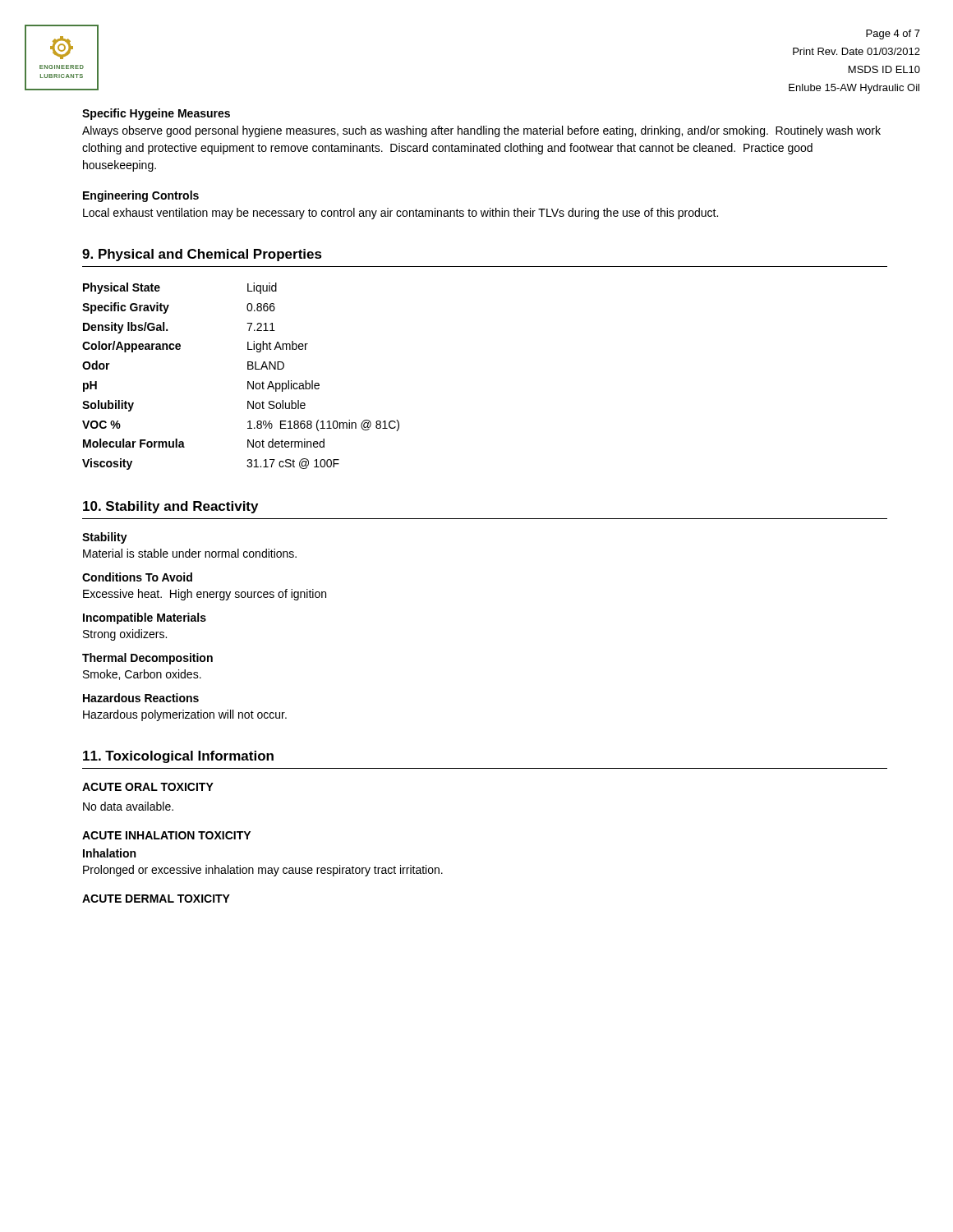Select the text block with the text "Local exhaust ventilation"
The width and height of the screenshot is (953, 1232).
(401, 213)
